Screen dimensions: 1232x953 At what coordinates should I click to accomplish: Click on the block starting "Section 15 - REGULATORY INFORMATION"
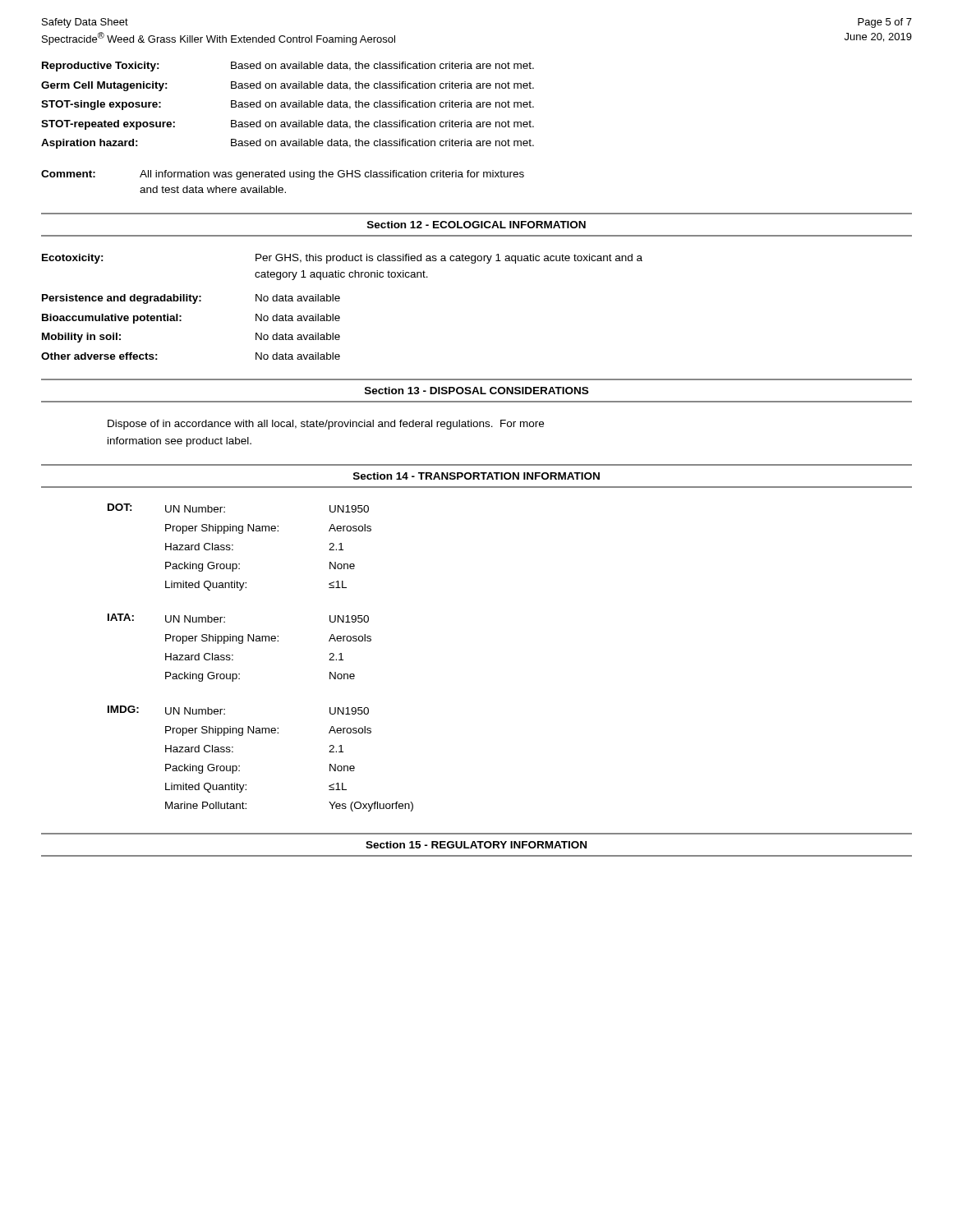pos(476,844)
